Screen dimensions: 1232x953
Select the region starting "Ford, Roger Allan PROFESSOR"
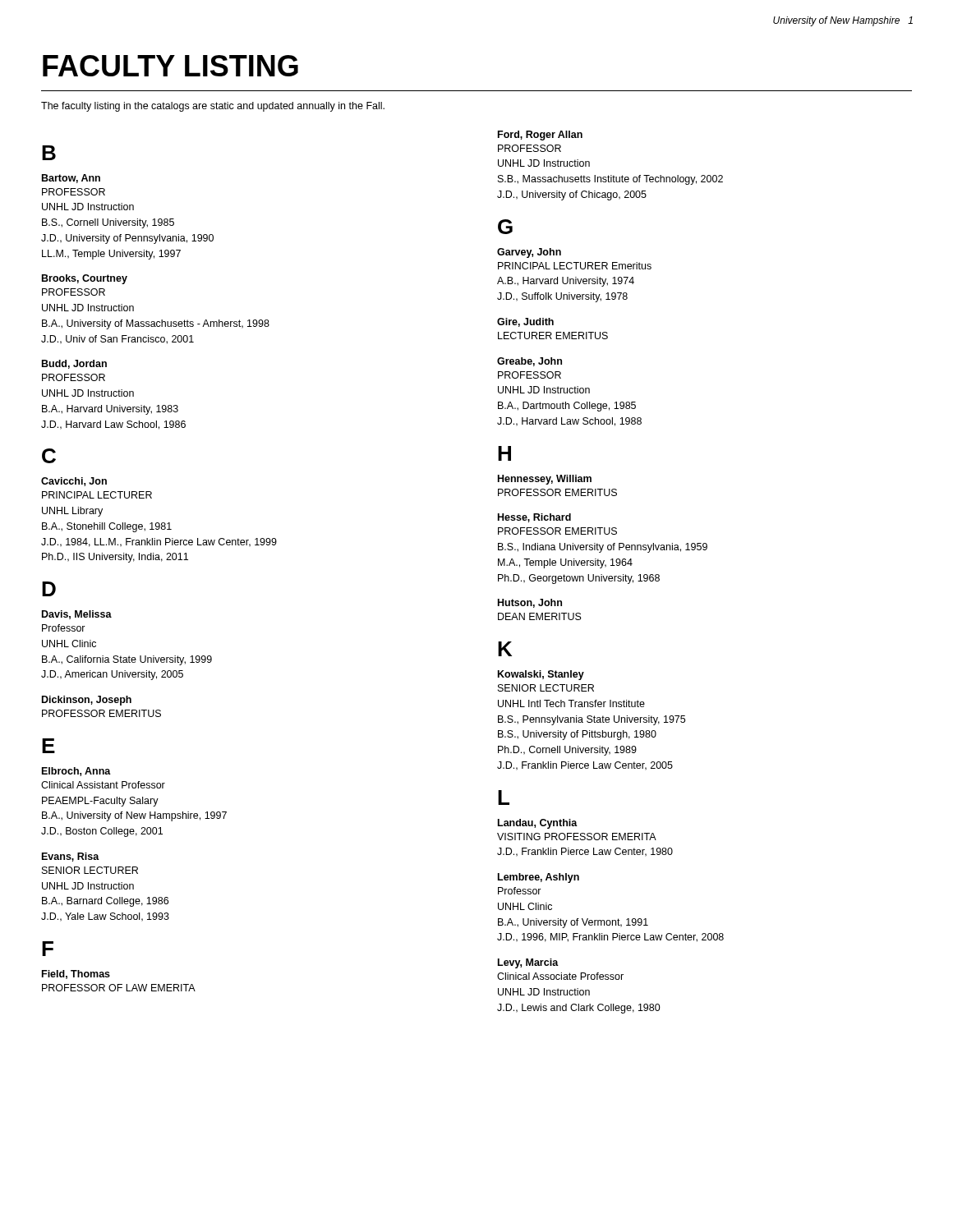tap(705, 165)
